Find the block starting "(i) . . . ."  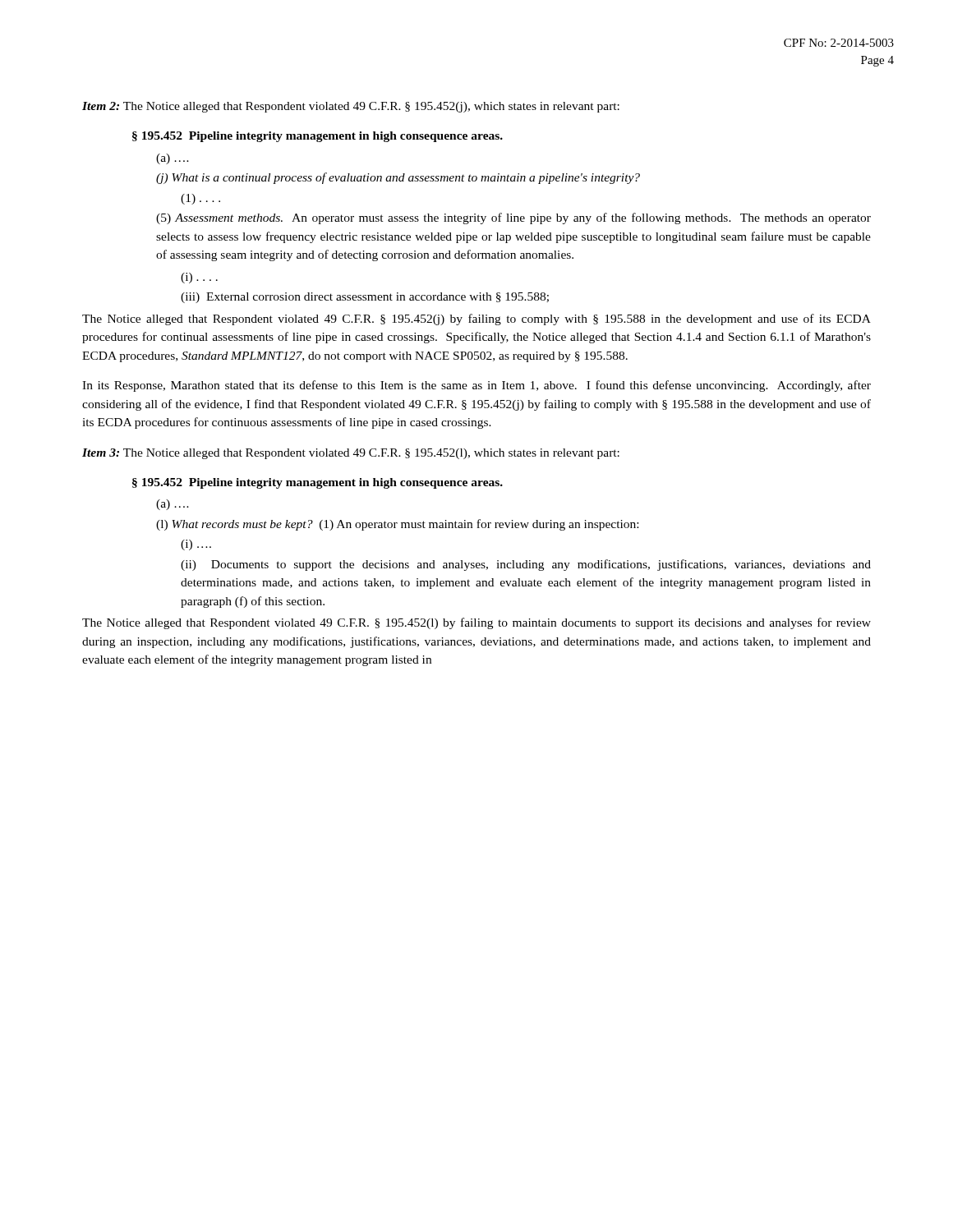click(200, 276)
